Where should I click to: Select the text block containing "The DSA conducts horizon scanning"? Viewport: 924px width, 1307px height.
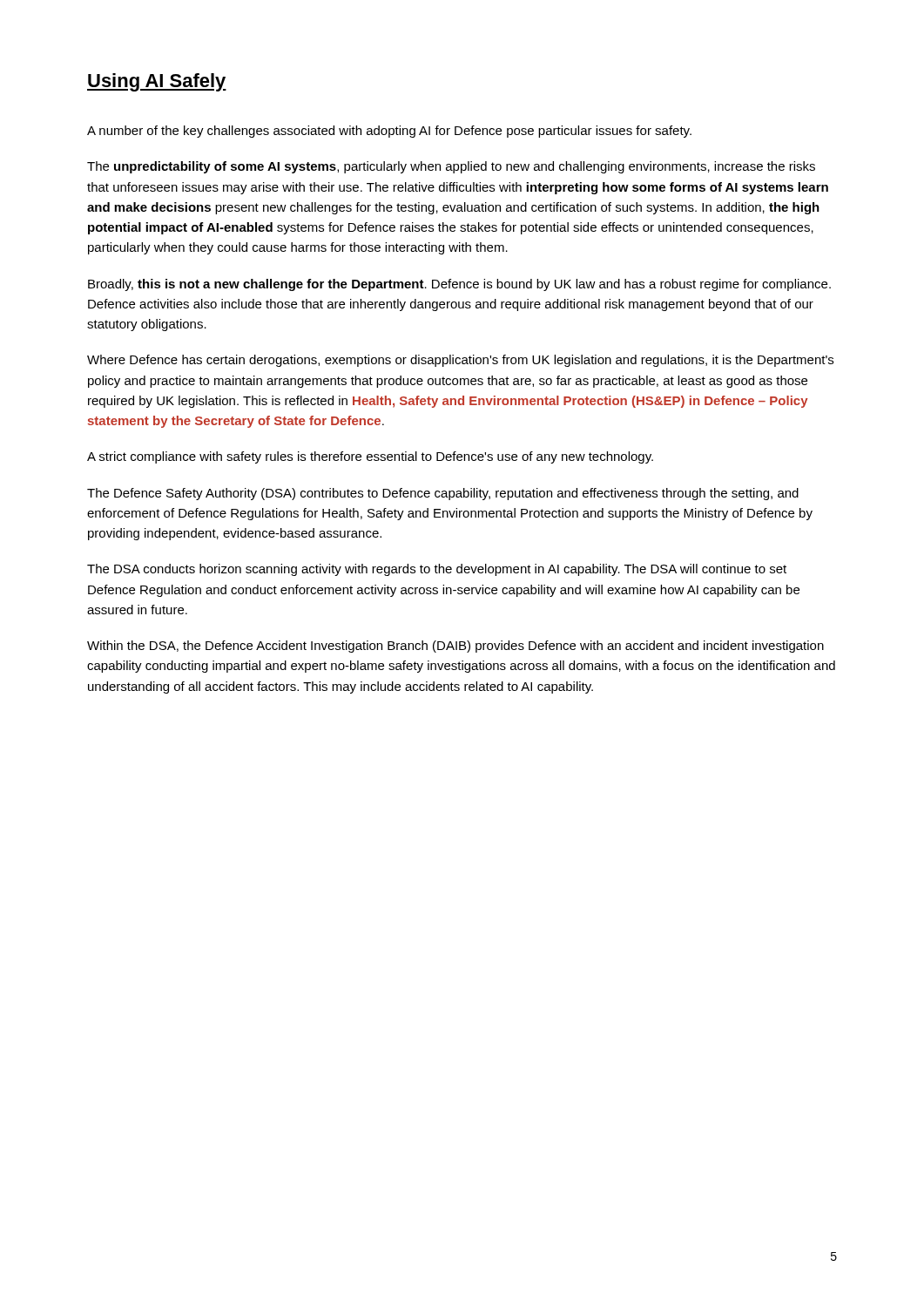click(444, 589)
